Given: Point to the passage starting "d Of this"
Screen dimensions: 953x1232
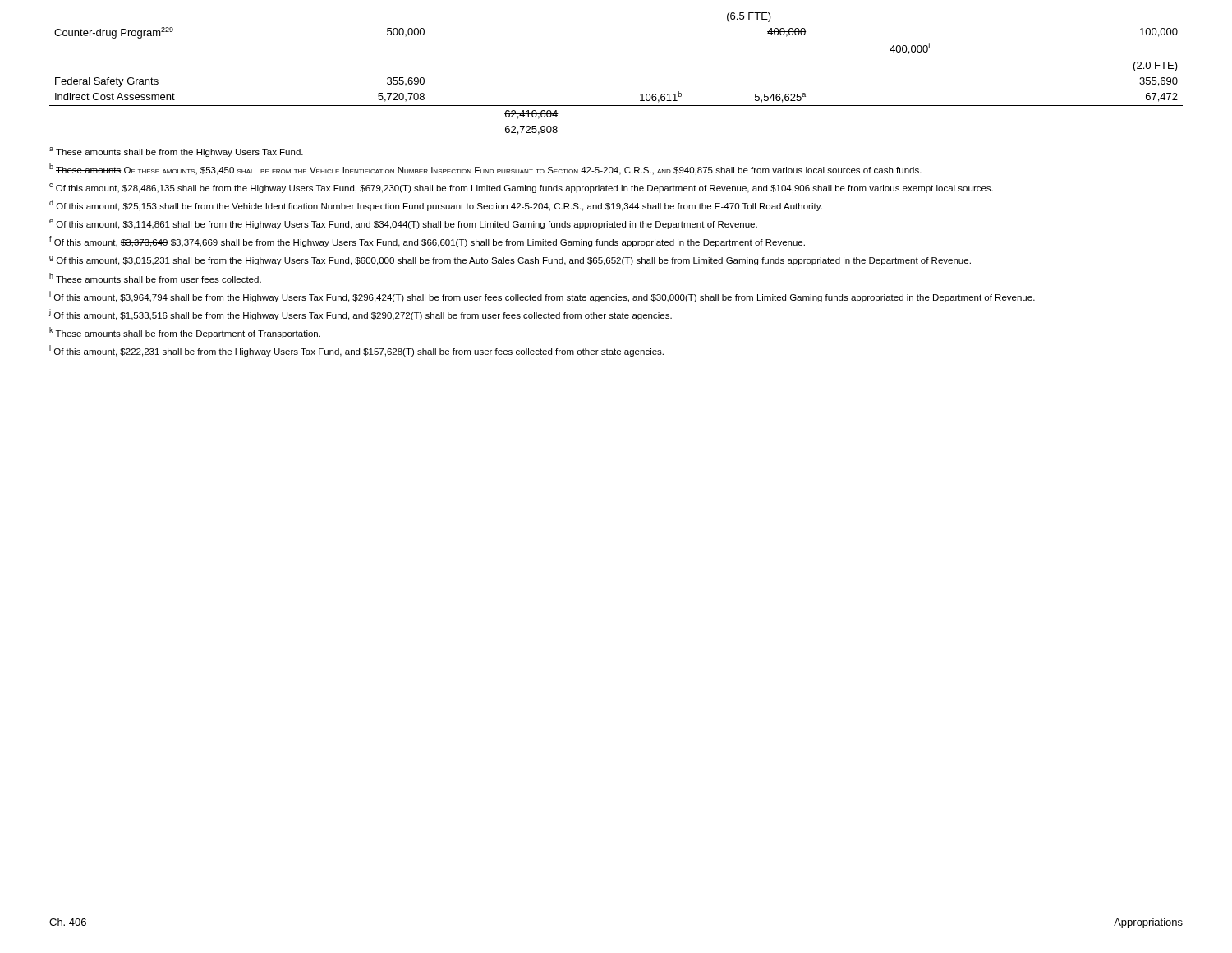Looking at the screenshot, I should point(436,205).
